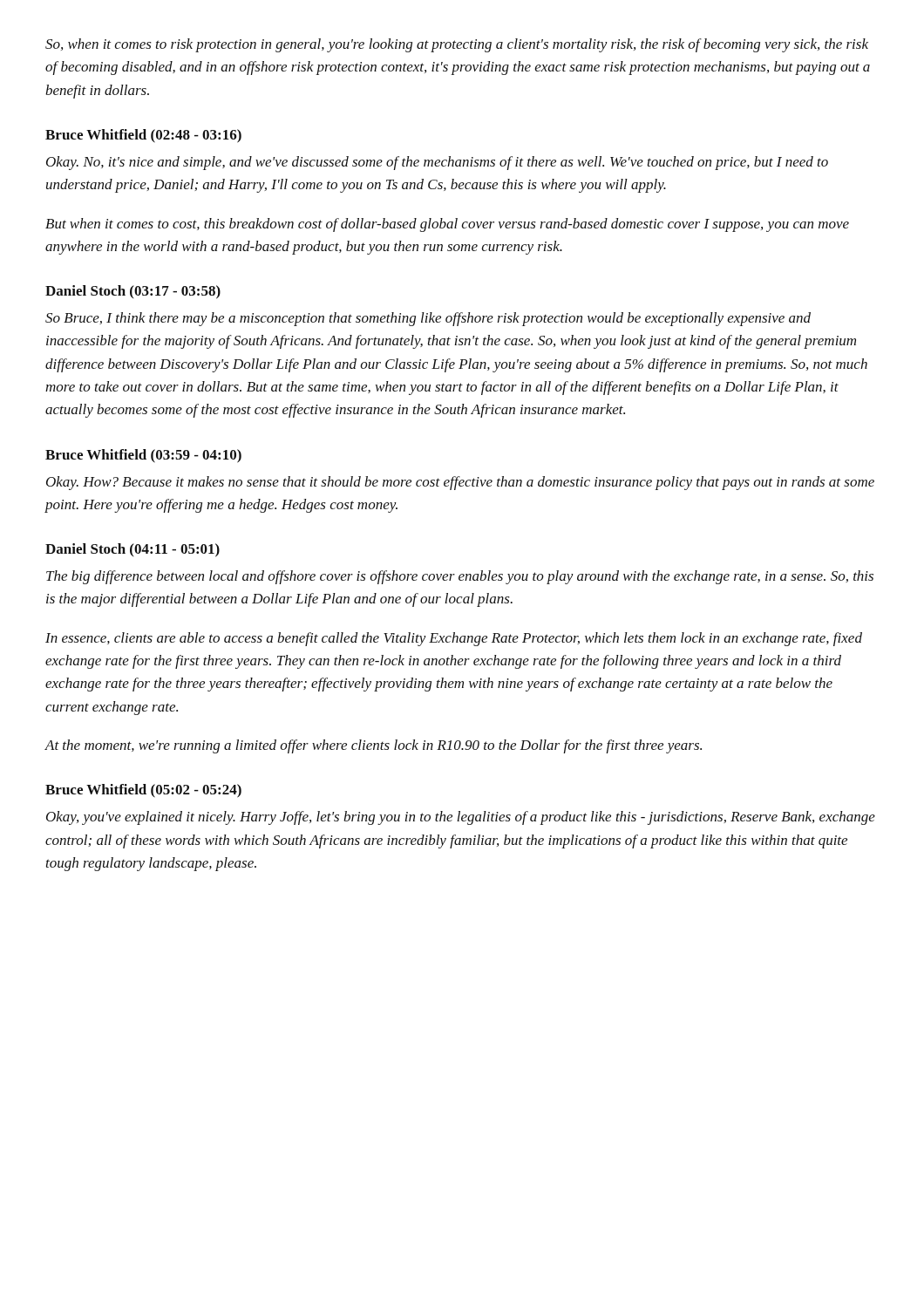The width and height of the screenshot is (924, 1308).
Task: Locate the section header that reads "Bruce Whitfield (03:59 - 04:10)"
Action: pyautogui.click(x=143, y=456)
